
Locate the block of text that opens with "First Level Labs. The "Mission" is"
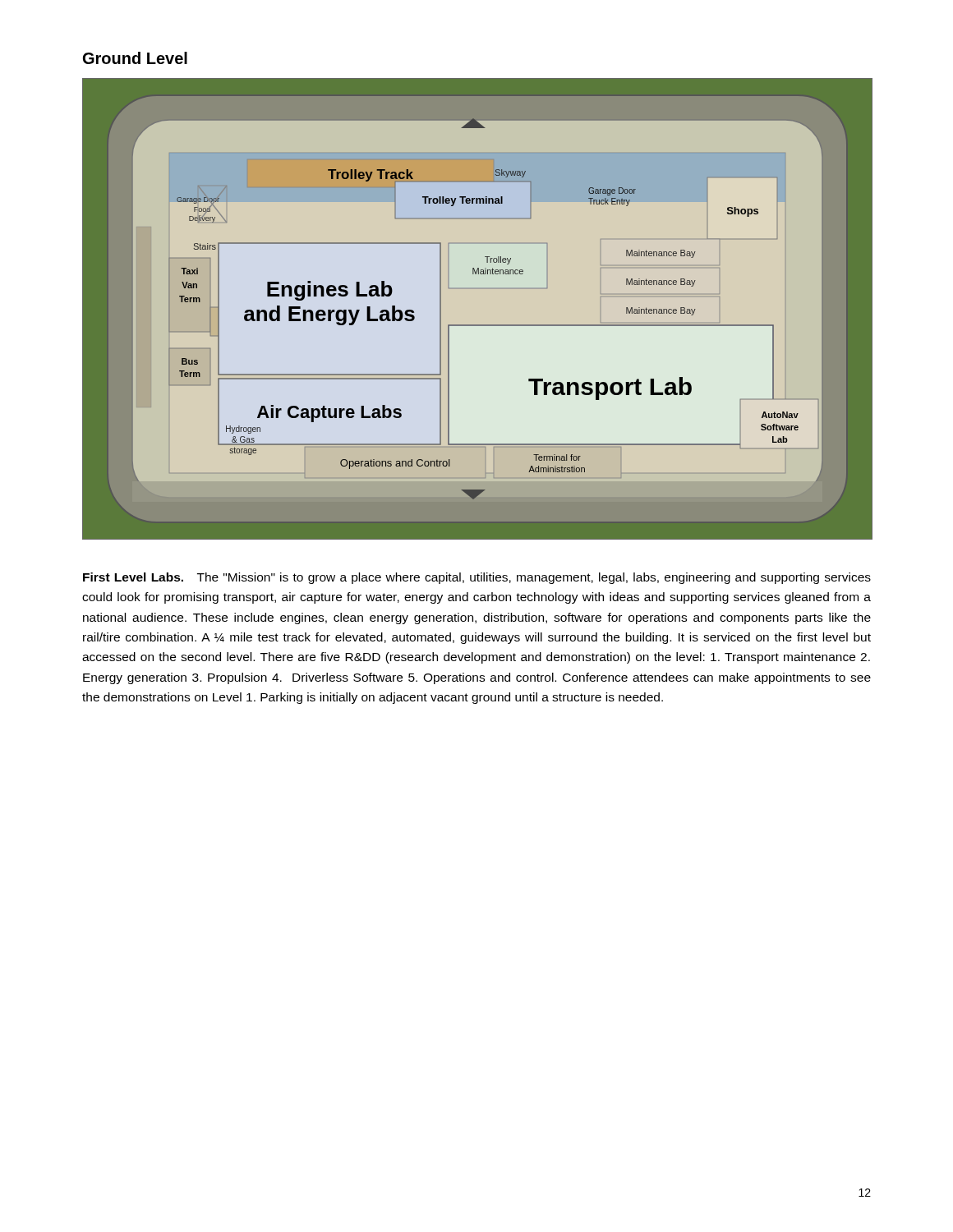coord(476,637)
